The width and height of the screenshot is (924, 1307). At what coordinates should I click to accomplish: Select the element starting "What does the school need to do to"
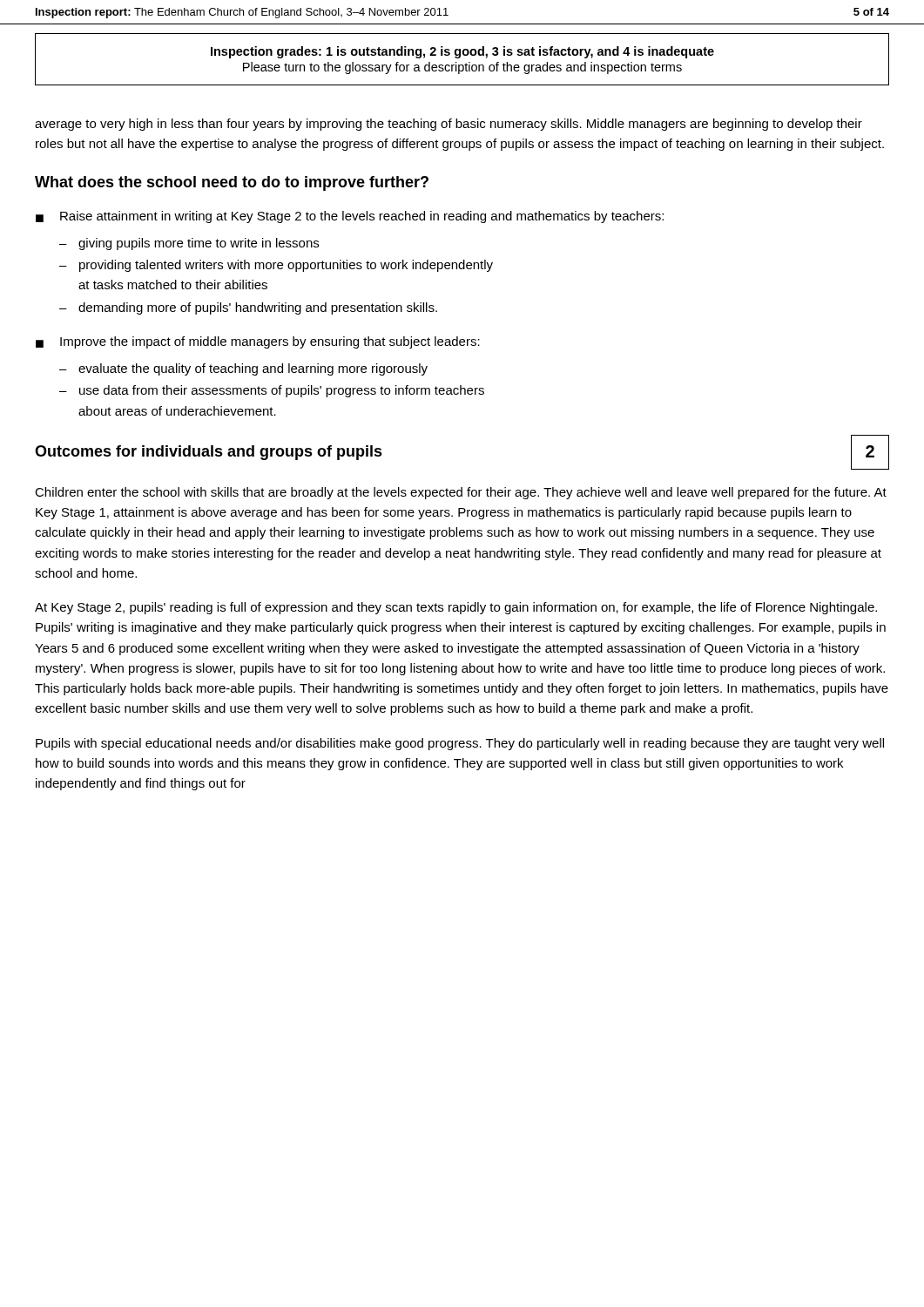(x=232, y=182)
